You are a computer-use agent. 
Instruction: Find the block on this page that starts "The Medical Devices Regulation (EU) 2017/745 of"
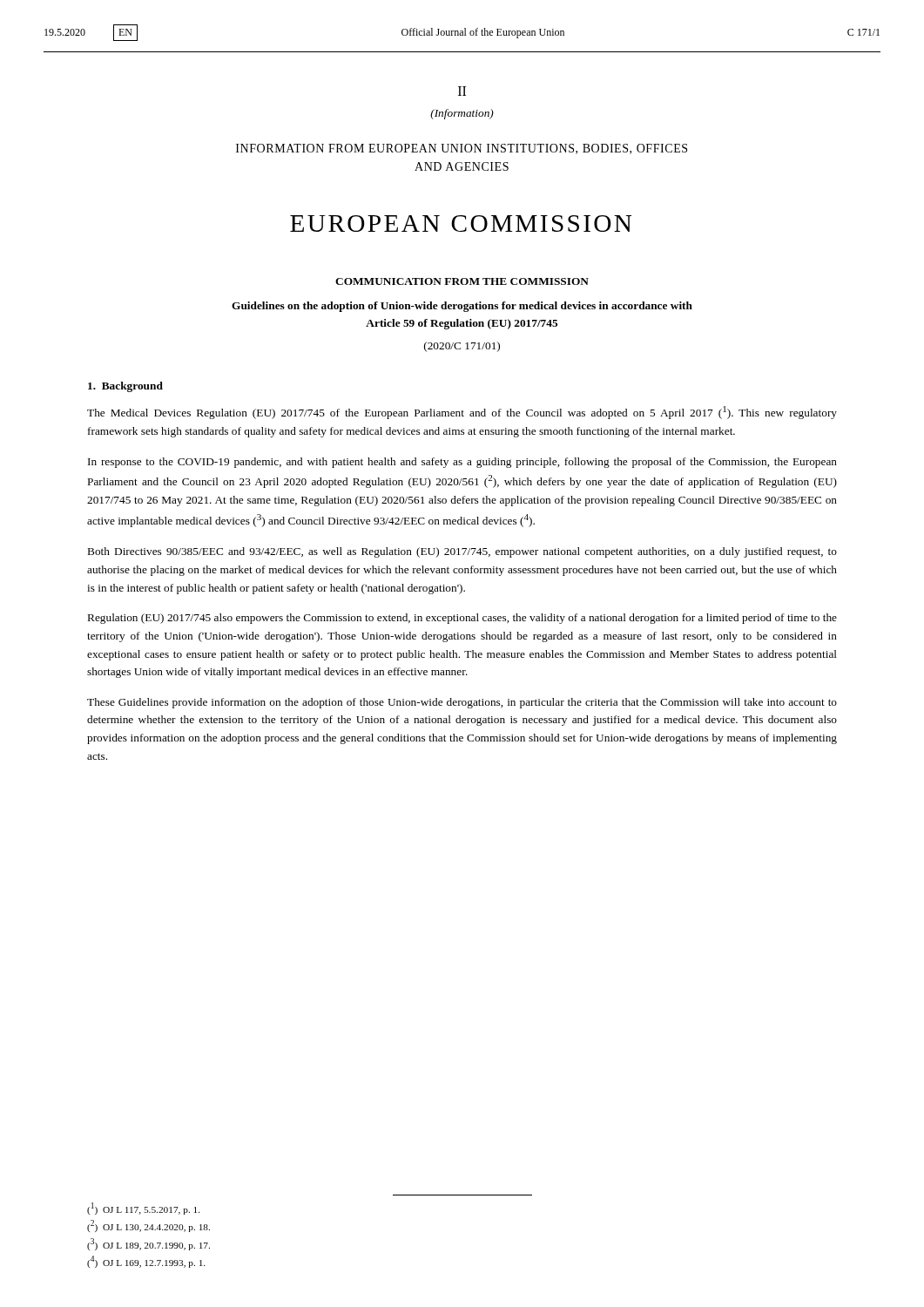pyautogui.click(x=462, y=420)
